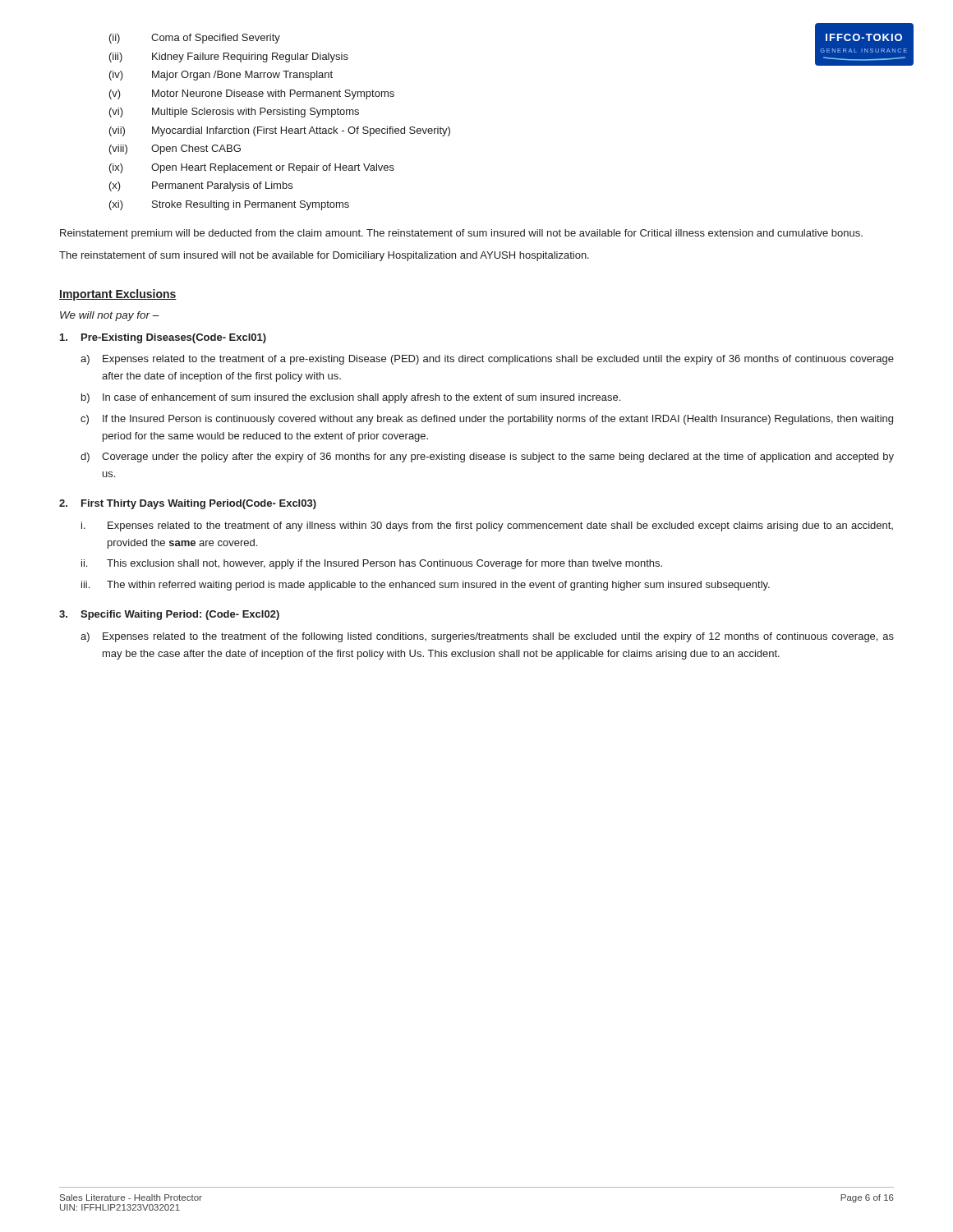Screen dimensions: 1232x953
Task: Find the element starting "Important Exclusions"
Action: click(x=118, y=294)
